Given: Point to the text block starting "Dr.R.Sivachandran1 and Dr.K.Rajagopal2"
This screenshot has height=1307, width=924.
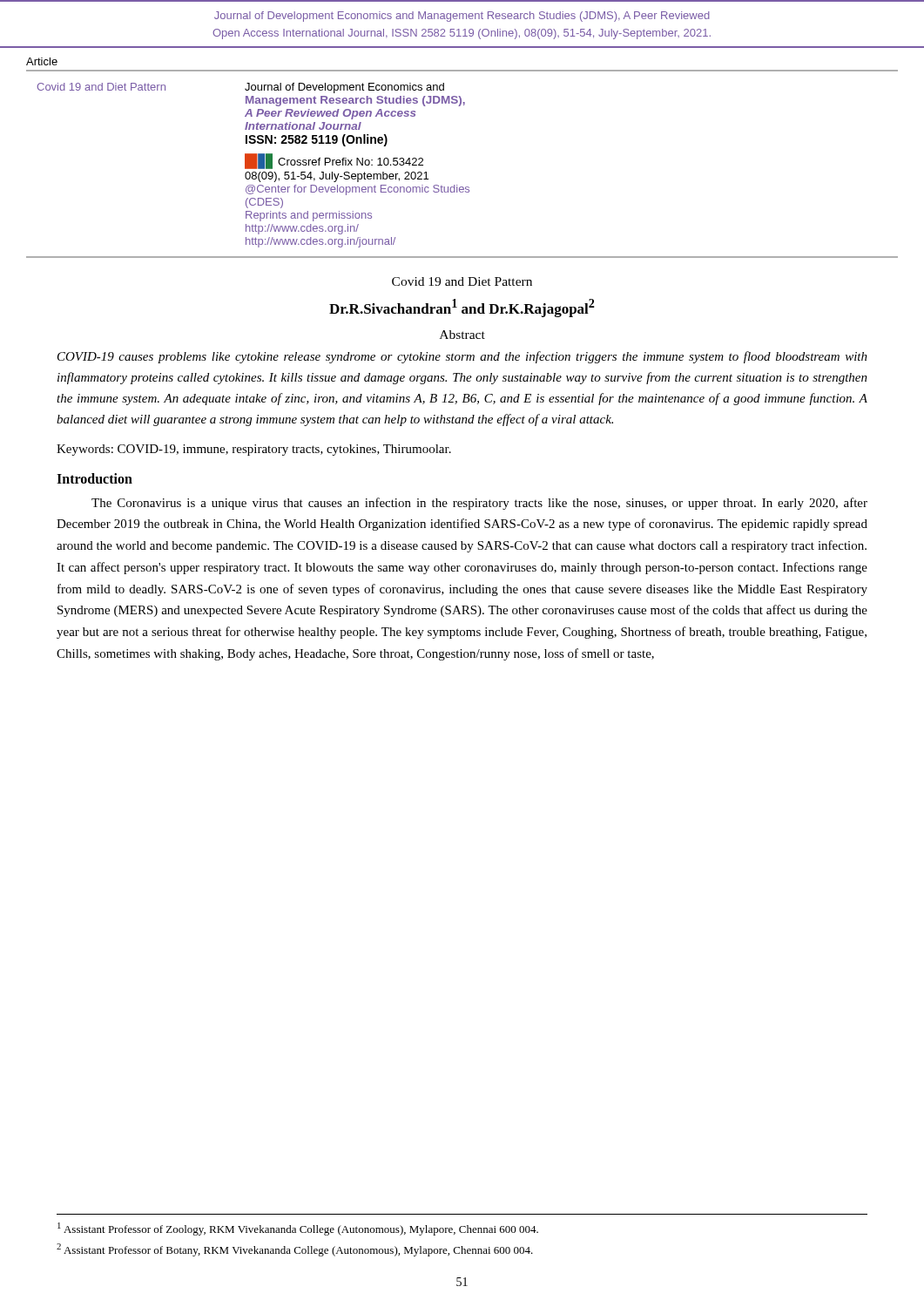Looking at the screenshot, I should pos(462,307).
